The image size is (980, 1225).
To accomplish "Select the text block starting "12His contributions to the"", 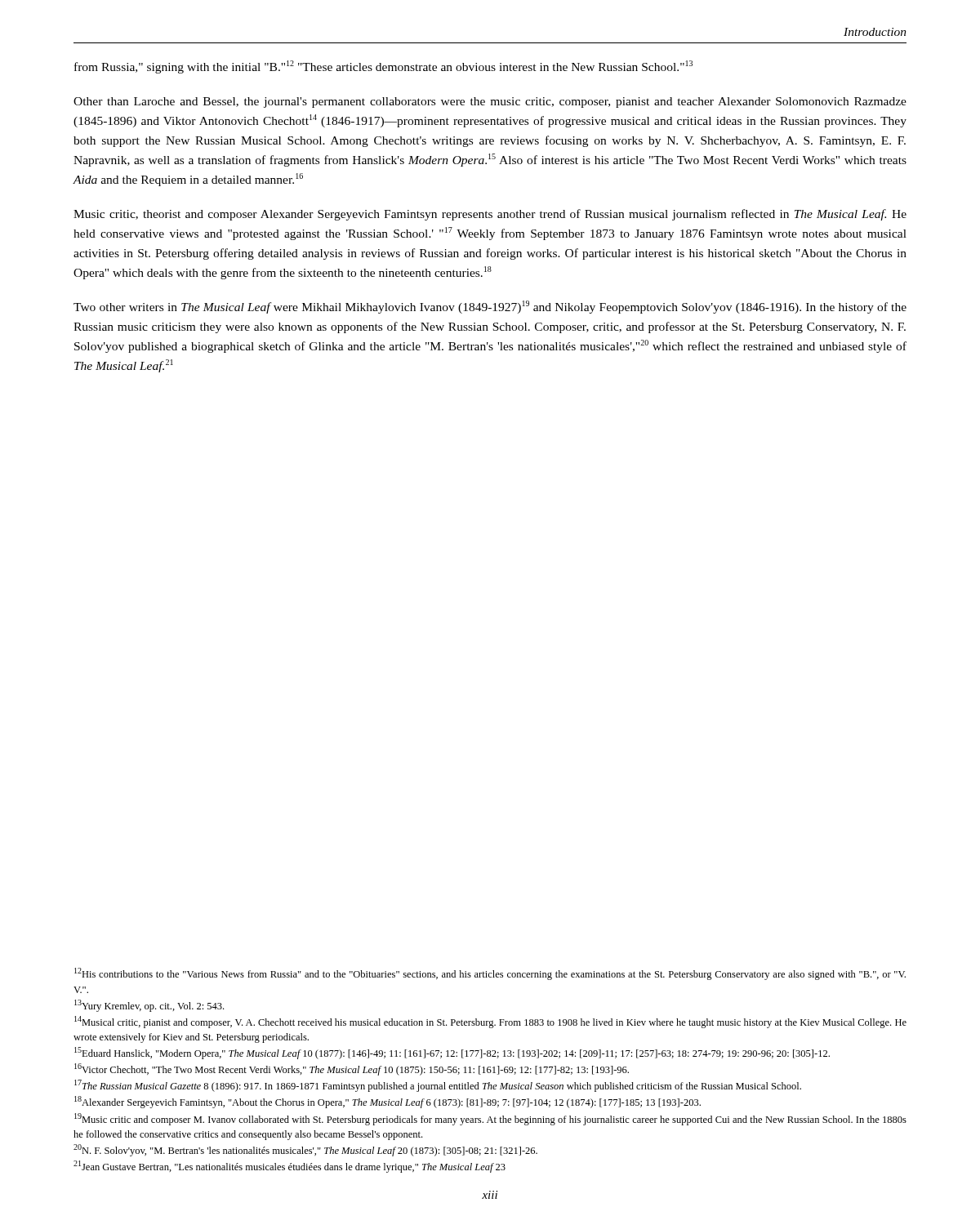I will 490,982.
